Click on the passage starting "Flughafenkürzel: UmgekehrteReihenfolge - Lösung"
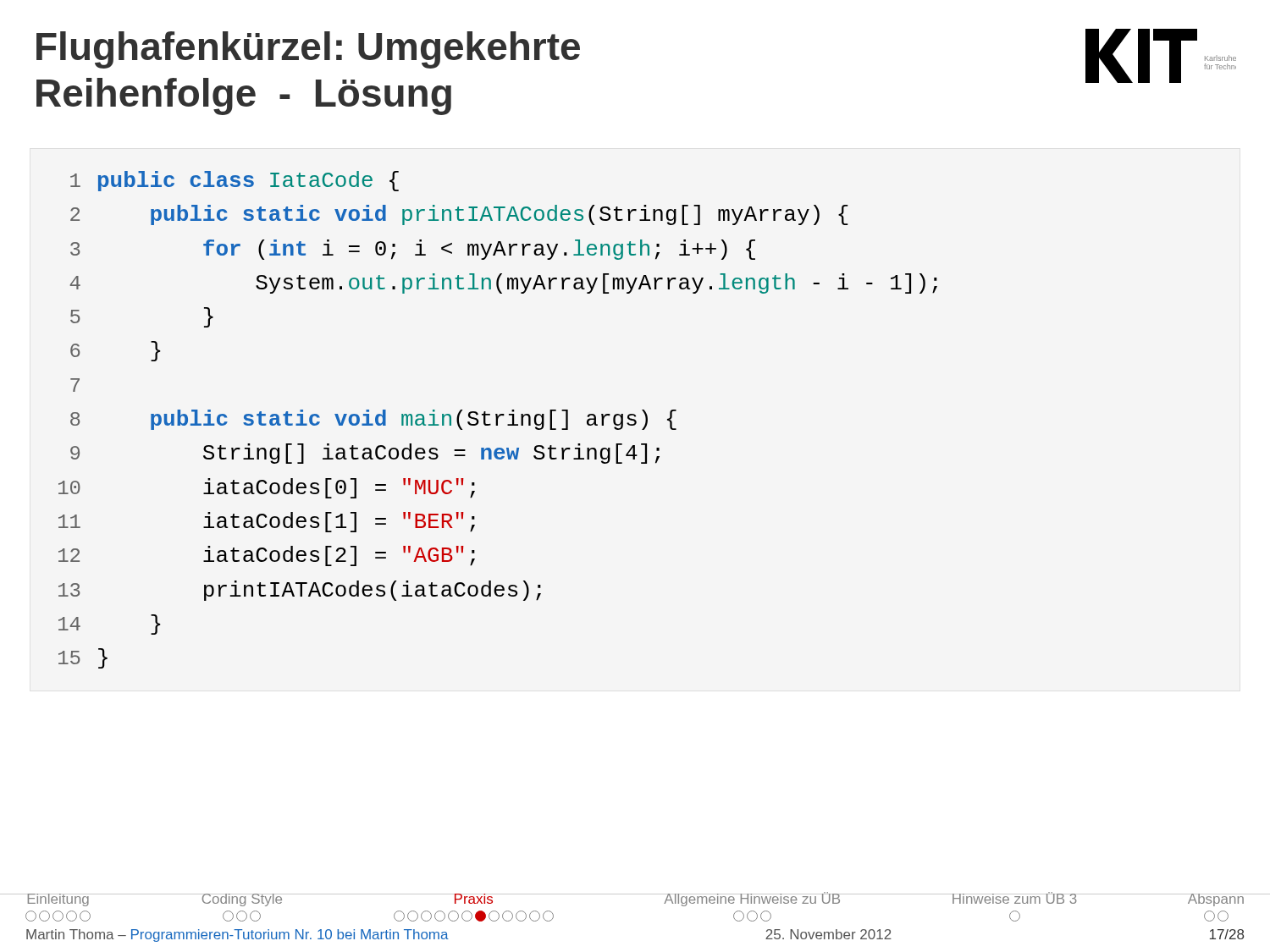Viewport: 1270px width, 952px height. coord(308,70)
